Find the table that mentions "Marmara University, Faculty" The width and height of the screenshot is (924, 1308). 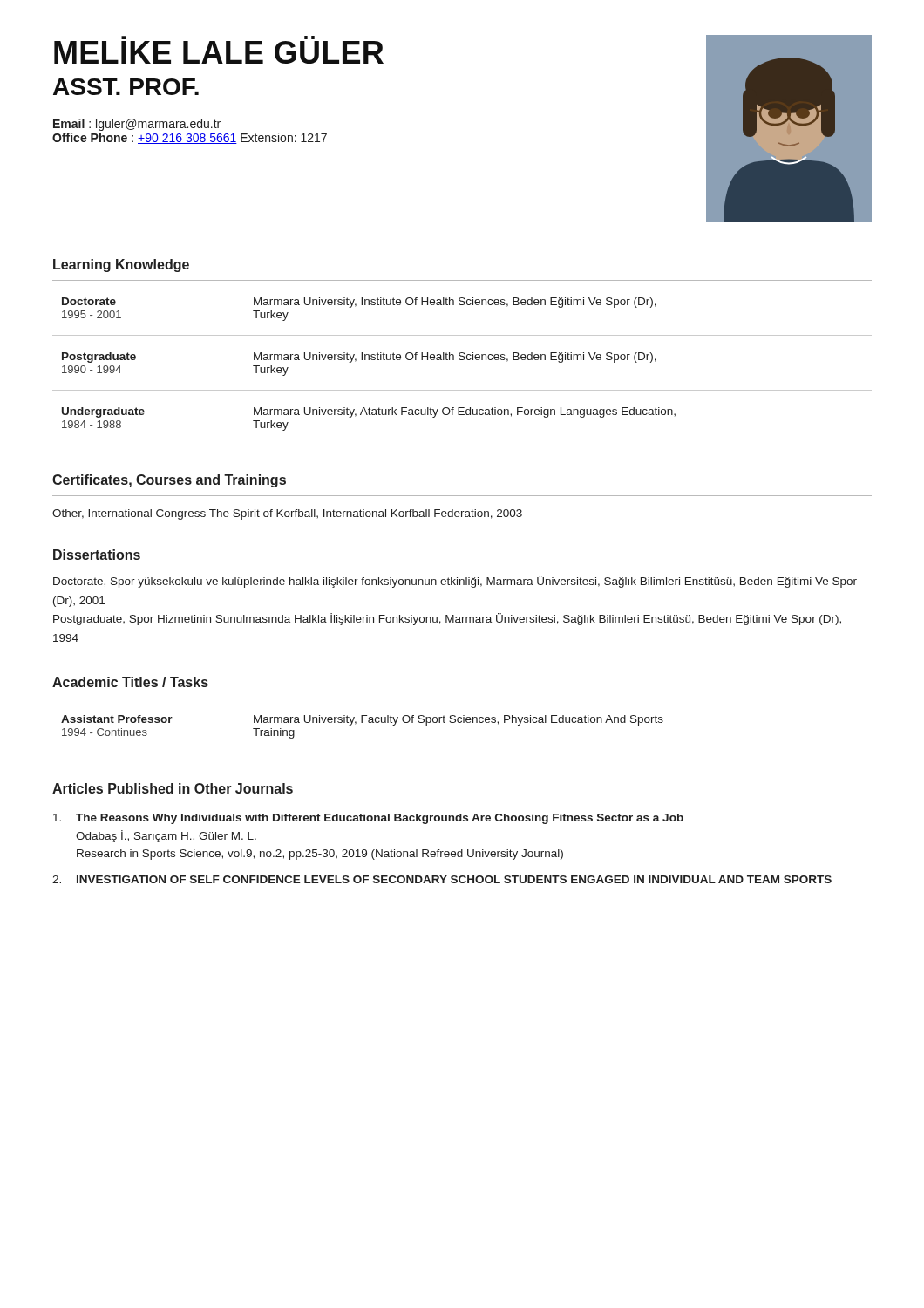tap(462, 726)
